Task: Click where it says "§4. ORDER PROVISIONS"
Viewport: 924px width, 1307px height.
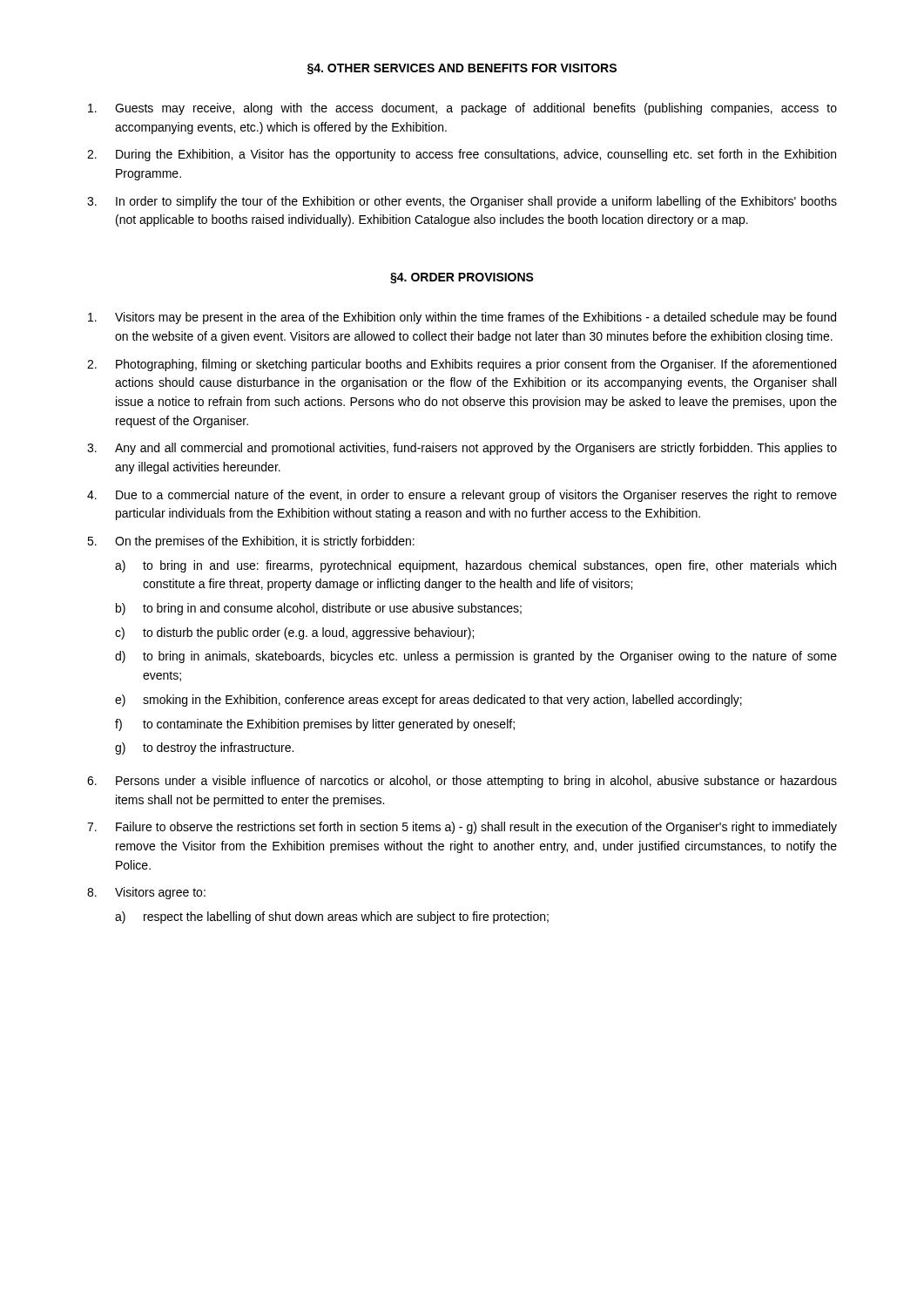Action: pyautogui.click(x=462, y=277)
